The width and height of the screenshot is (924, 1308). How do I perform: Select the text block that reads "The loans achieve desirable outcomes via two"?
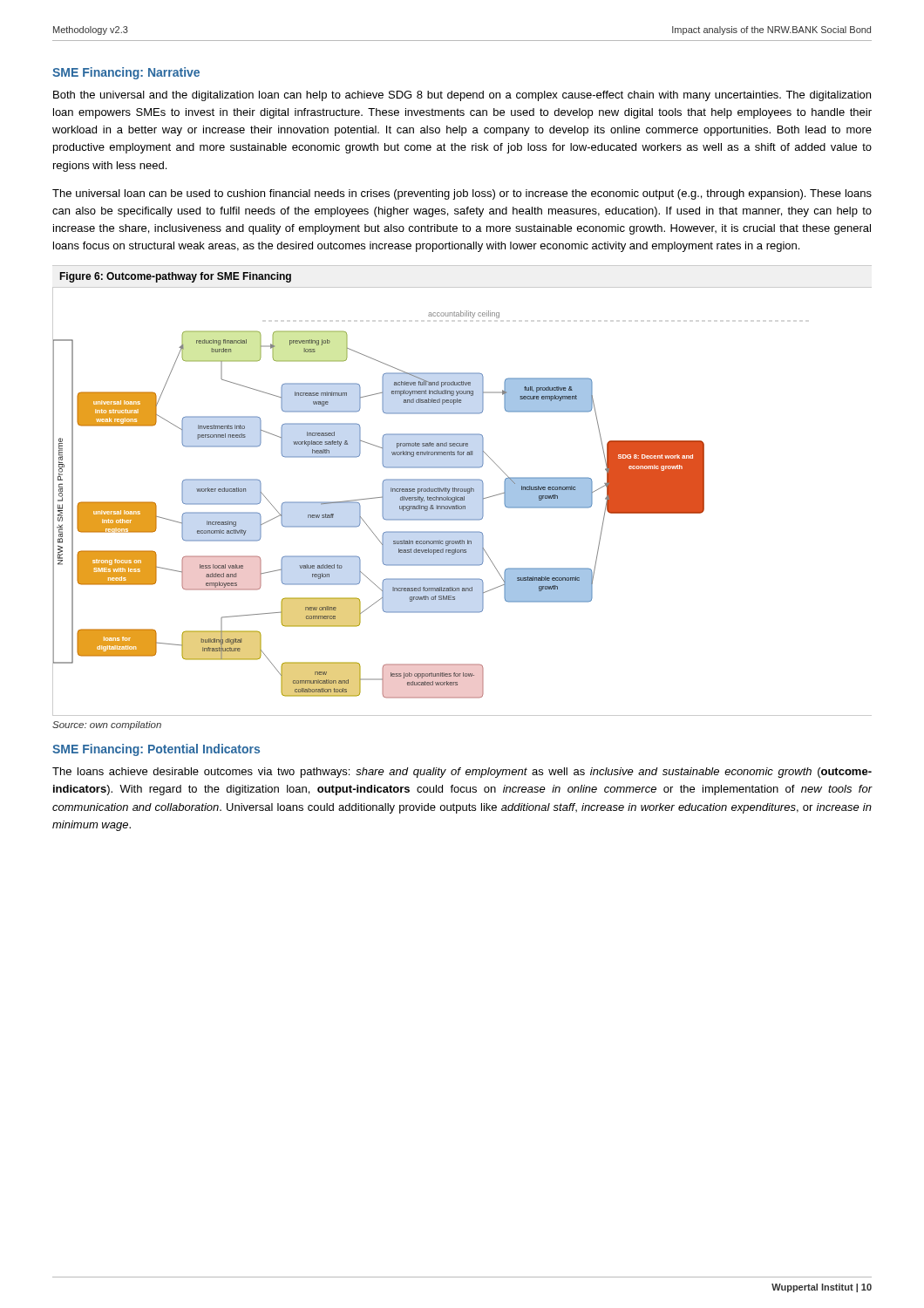coord(462,798)
